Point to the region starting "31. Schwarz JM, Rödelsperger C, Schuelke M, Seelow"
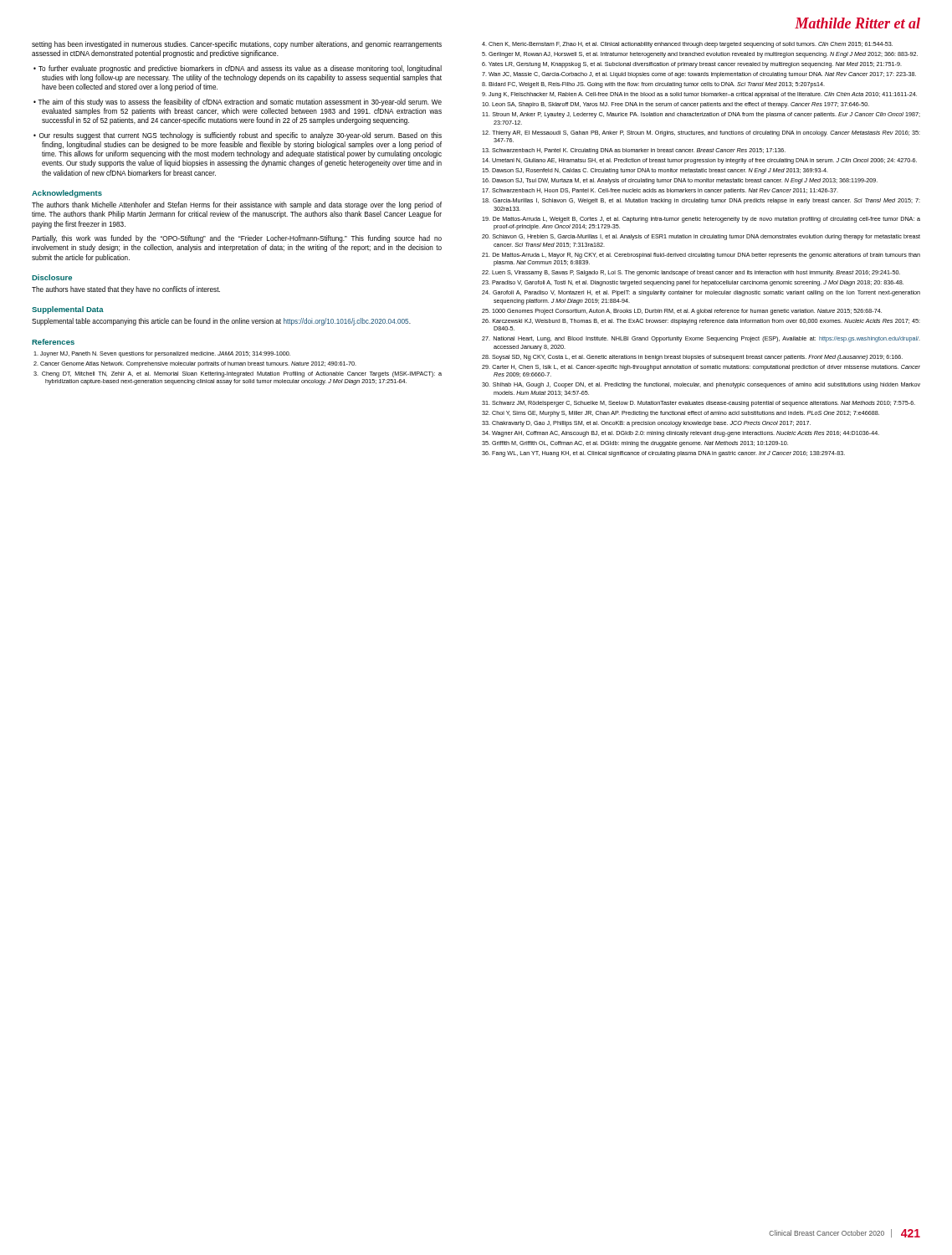 point(699,402)
